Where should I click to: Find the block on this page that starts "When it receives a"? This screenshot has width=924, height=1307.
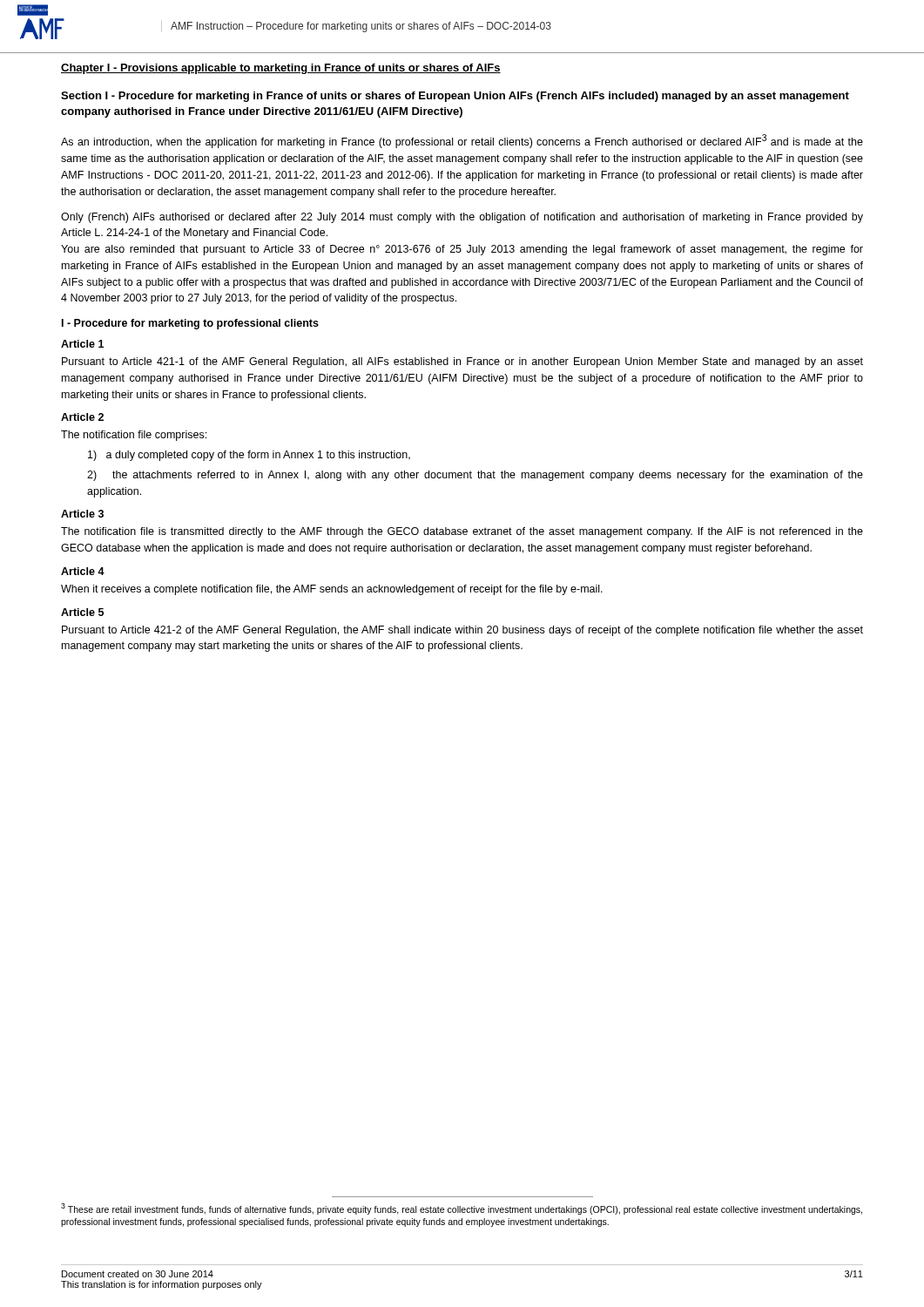click(x=332, y=589)
